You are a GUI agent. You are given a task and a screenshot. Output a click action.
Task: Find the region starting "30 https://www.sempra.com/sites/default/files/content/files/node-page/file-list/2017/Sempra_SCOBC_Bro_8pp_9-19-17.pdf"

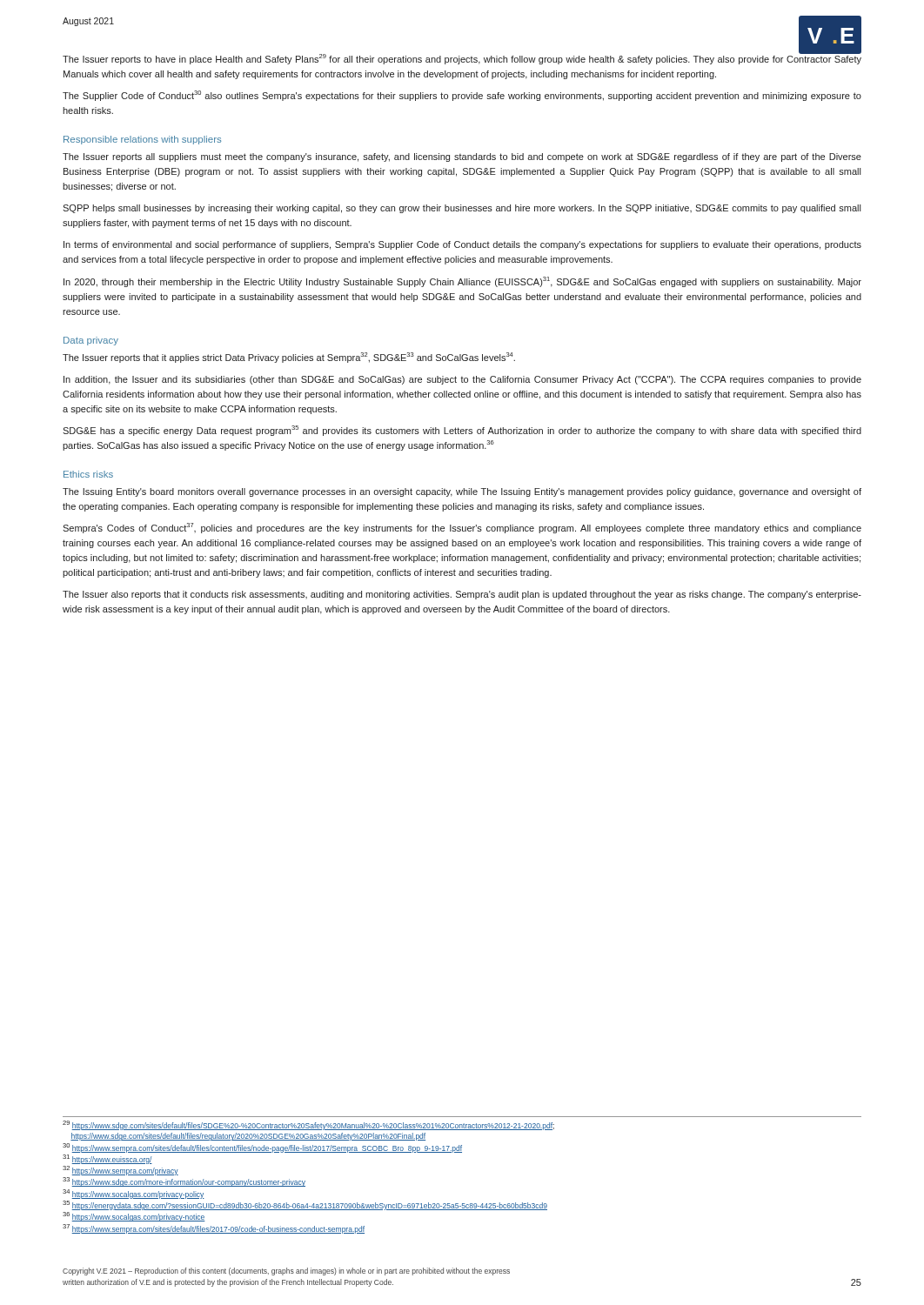262,1148
